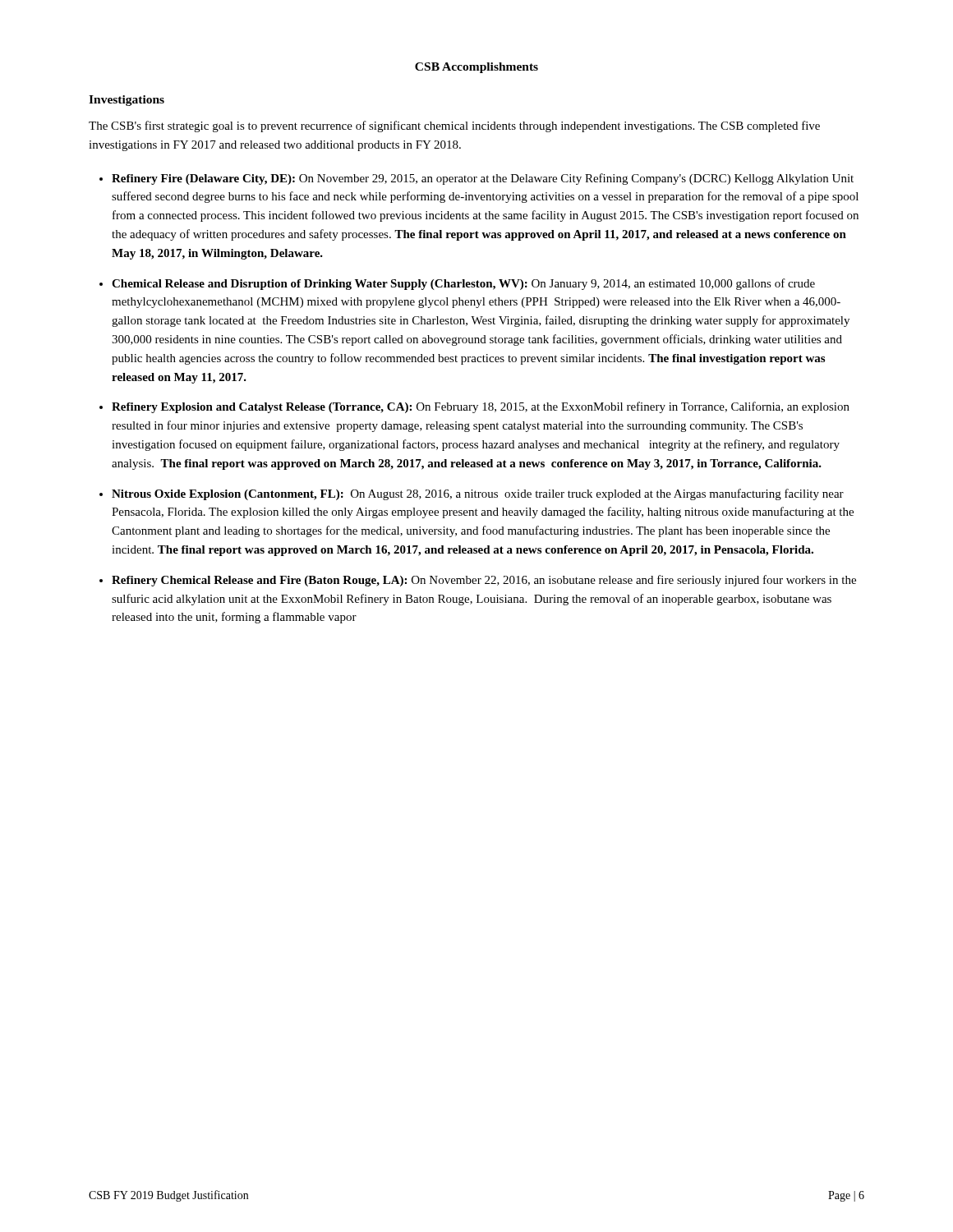Locate a section header

[127, 99]
